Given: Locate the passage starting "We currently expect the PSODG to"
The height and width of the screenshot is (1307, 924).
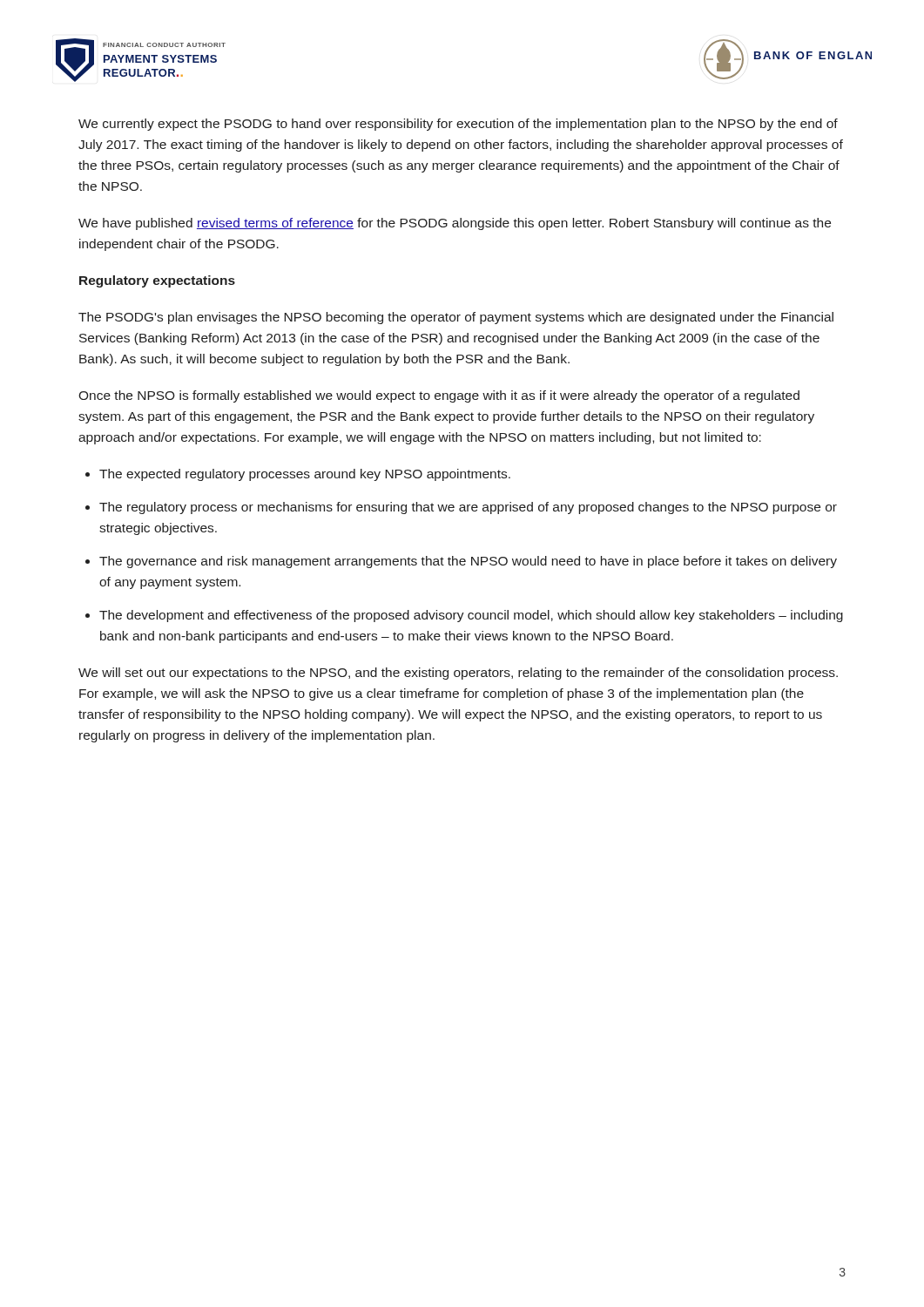Looking at the screenshot, I should tap(462, 155).
